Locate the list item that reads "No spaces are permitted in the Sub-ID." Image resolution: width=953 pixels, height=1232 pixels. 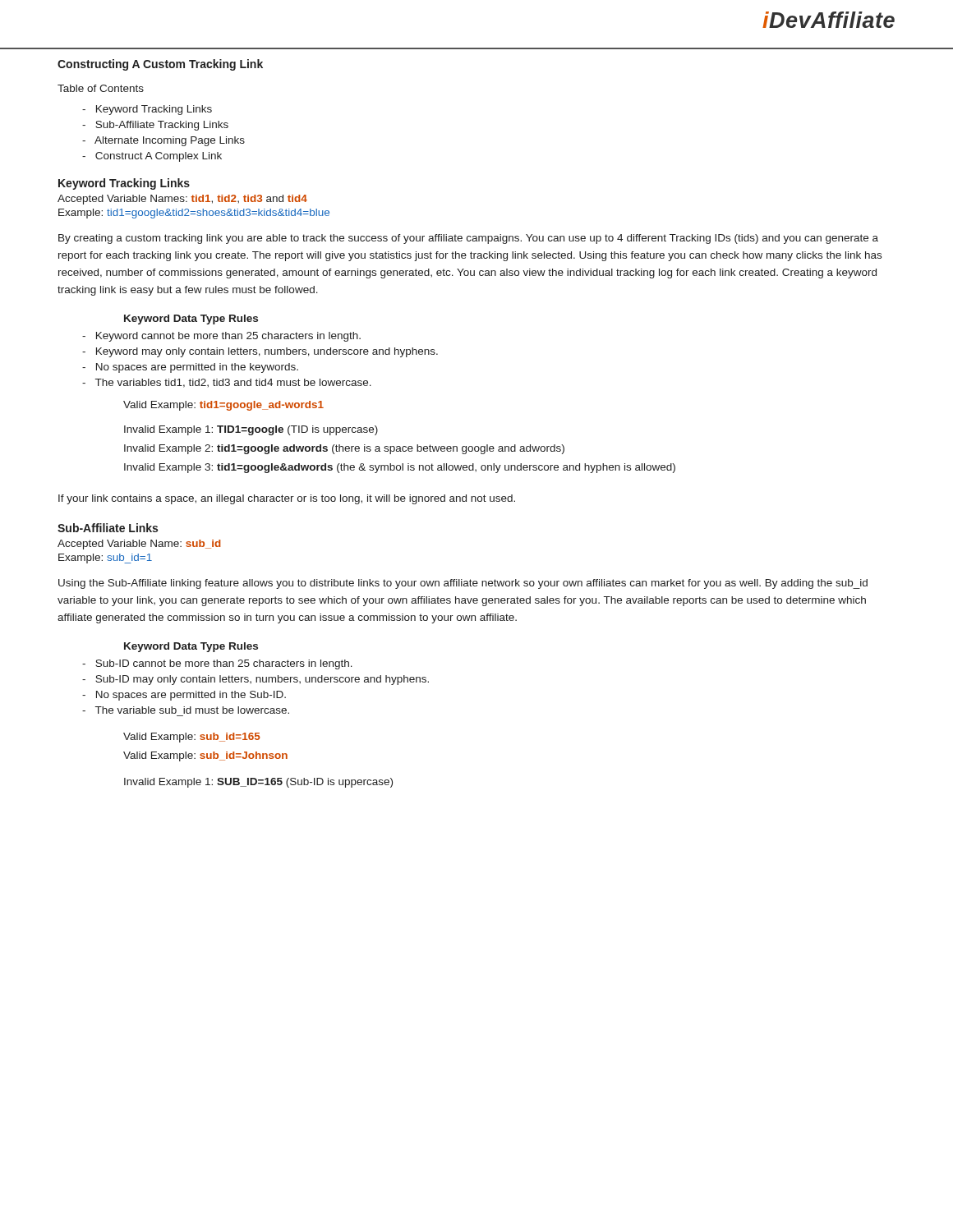185,695
